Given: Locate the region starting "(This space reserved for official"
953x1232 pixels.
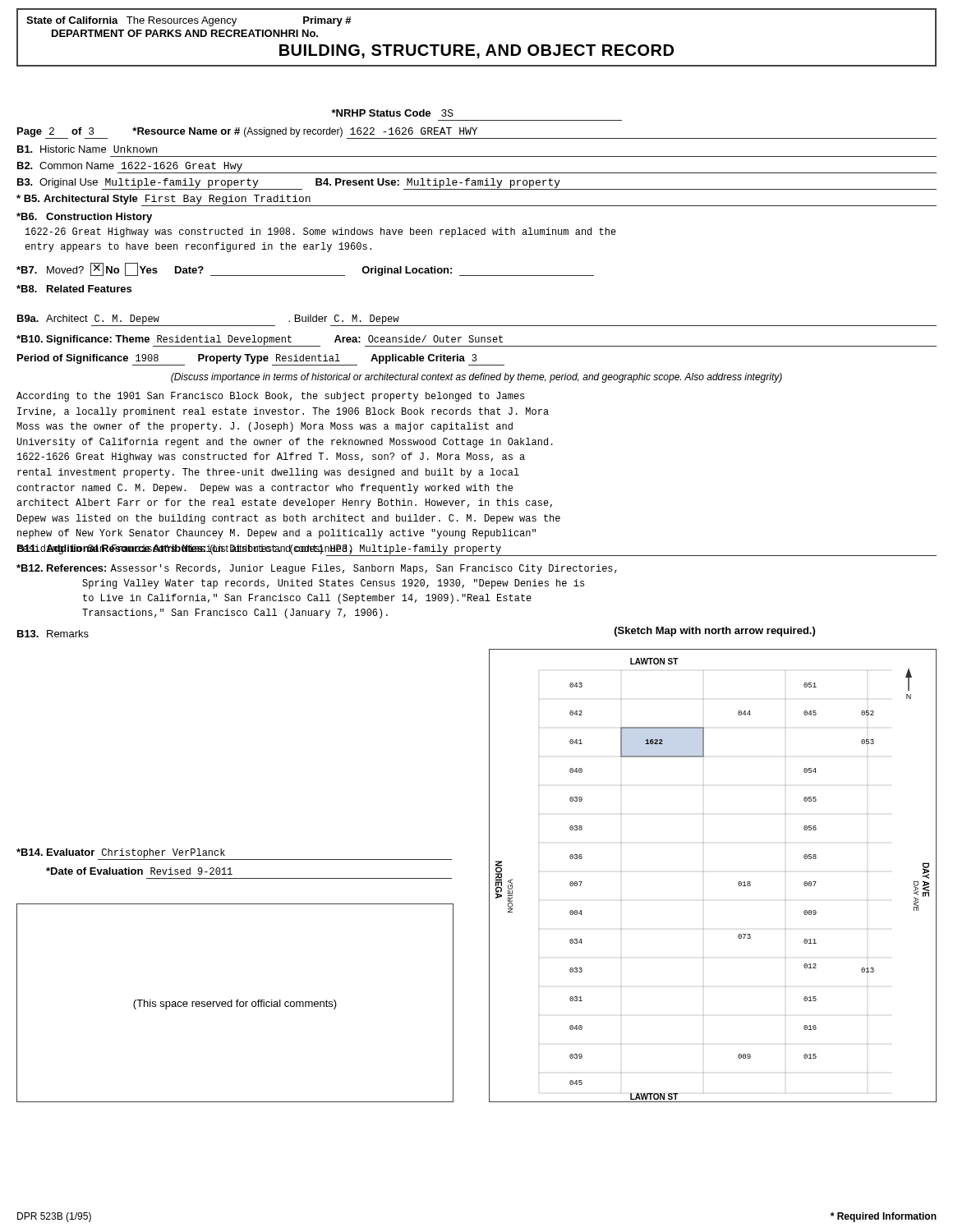Looking at the screenshot, I should coord(235,1003).
